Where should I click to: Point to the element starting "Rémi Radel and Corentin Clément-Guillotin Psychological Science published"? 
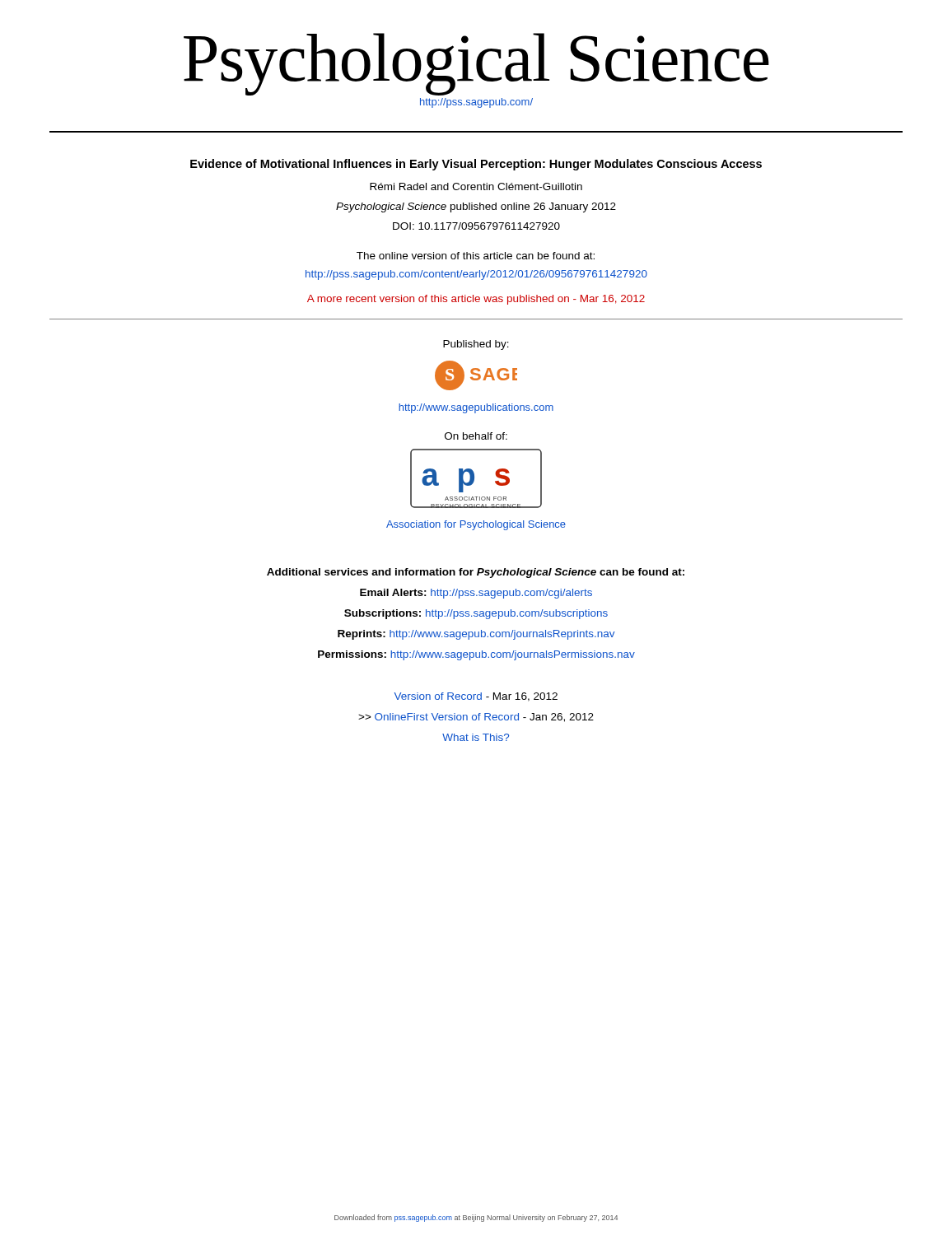click(x=476, y=206)
